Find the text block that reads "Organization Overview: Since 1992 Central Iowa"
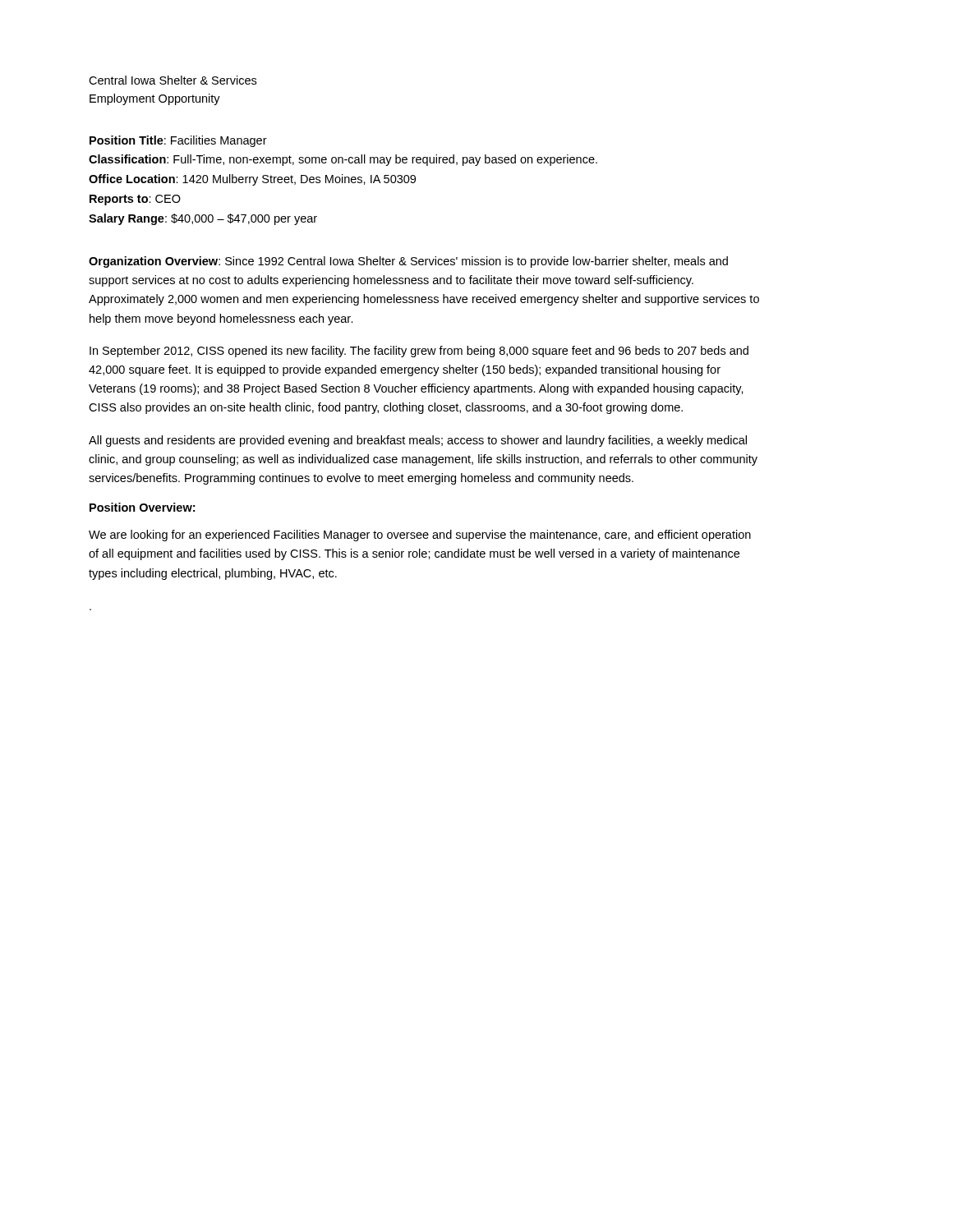The height and width of the screenshot is (1232, 953). 424,290
